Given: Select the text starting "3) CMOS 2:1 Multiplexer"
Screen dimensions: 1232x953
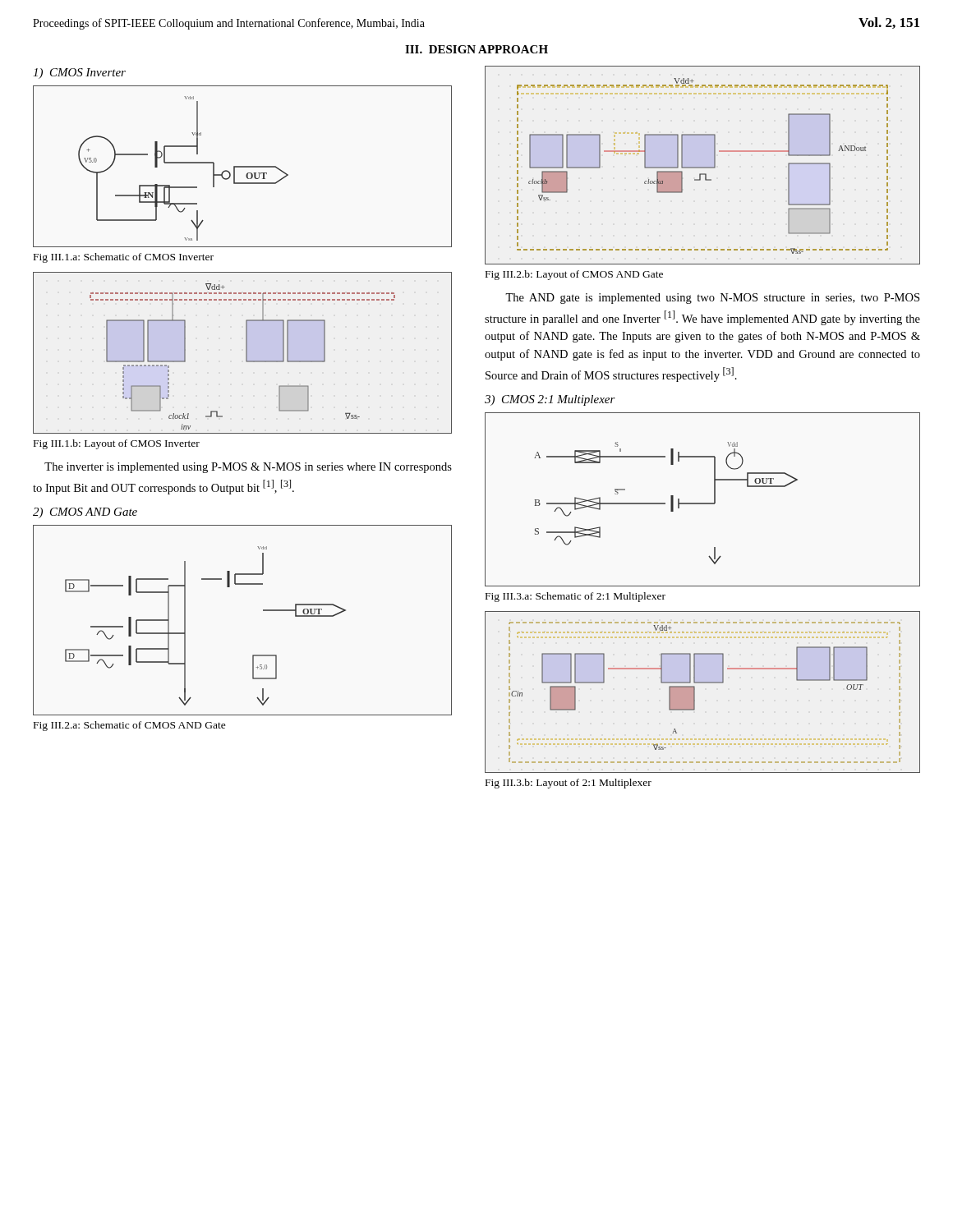Looking at the screenshot, I should (550, 399).
